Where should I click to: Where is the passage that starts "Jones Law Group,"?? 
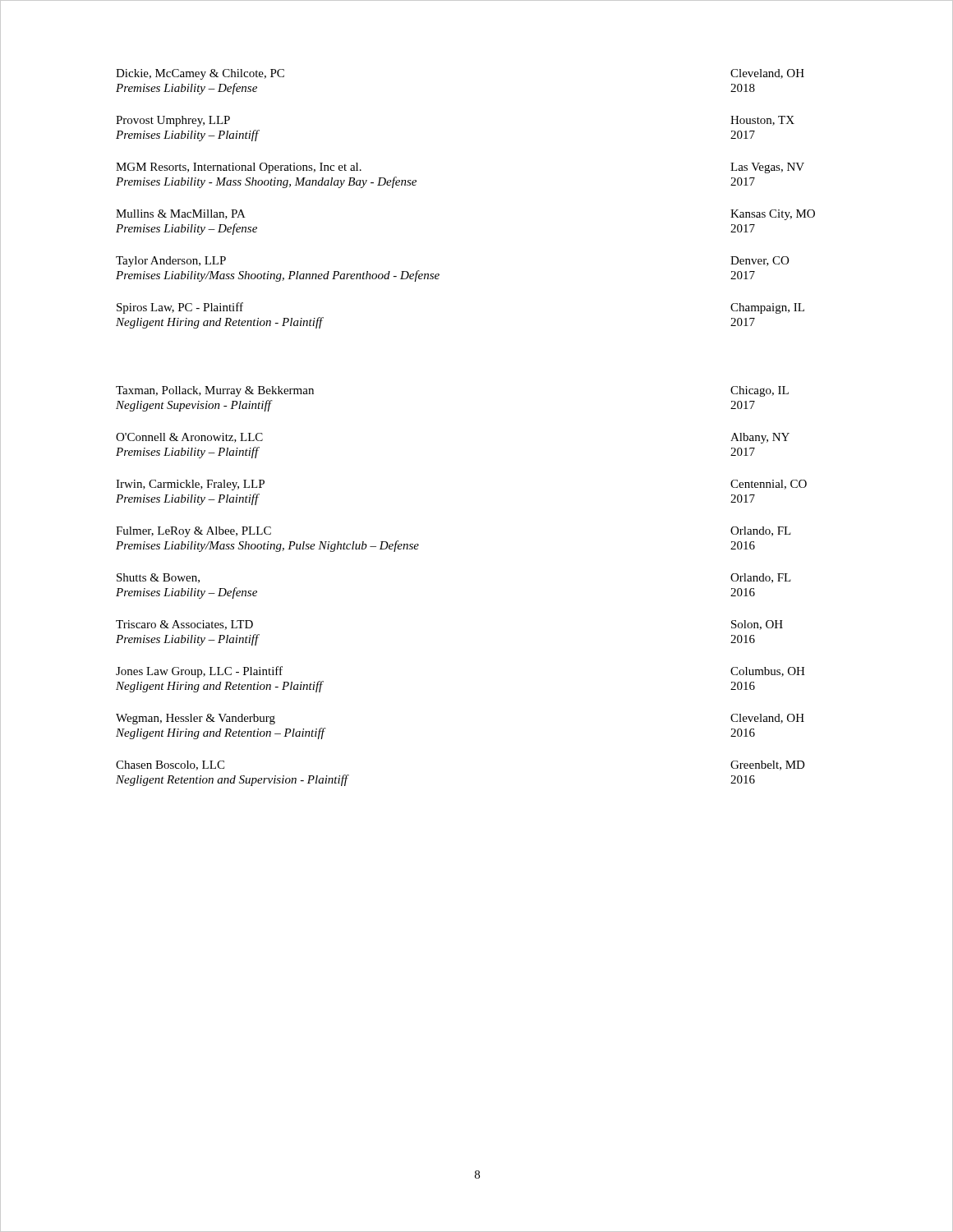(x=195, y=671)
